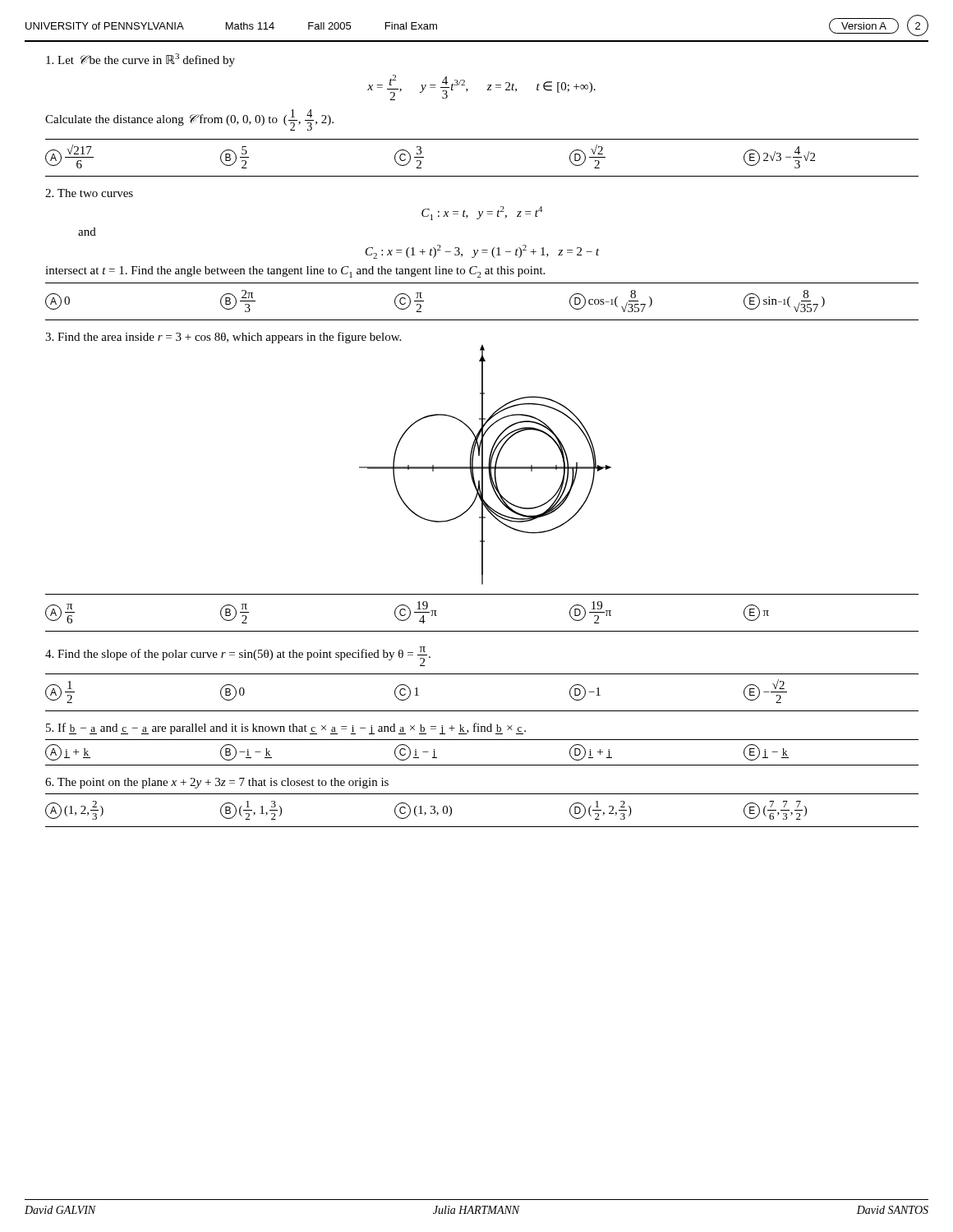This screenshot has width=953, height=1232.
Task: Click where it says "2. The two curves"
Action: coord(89,193)
